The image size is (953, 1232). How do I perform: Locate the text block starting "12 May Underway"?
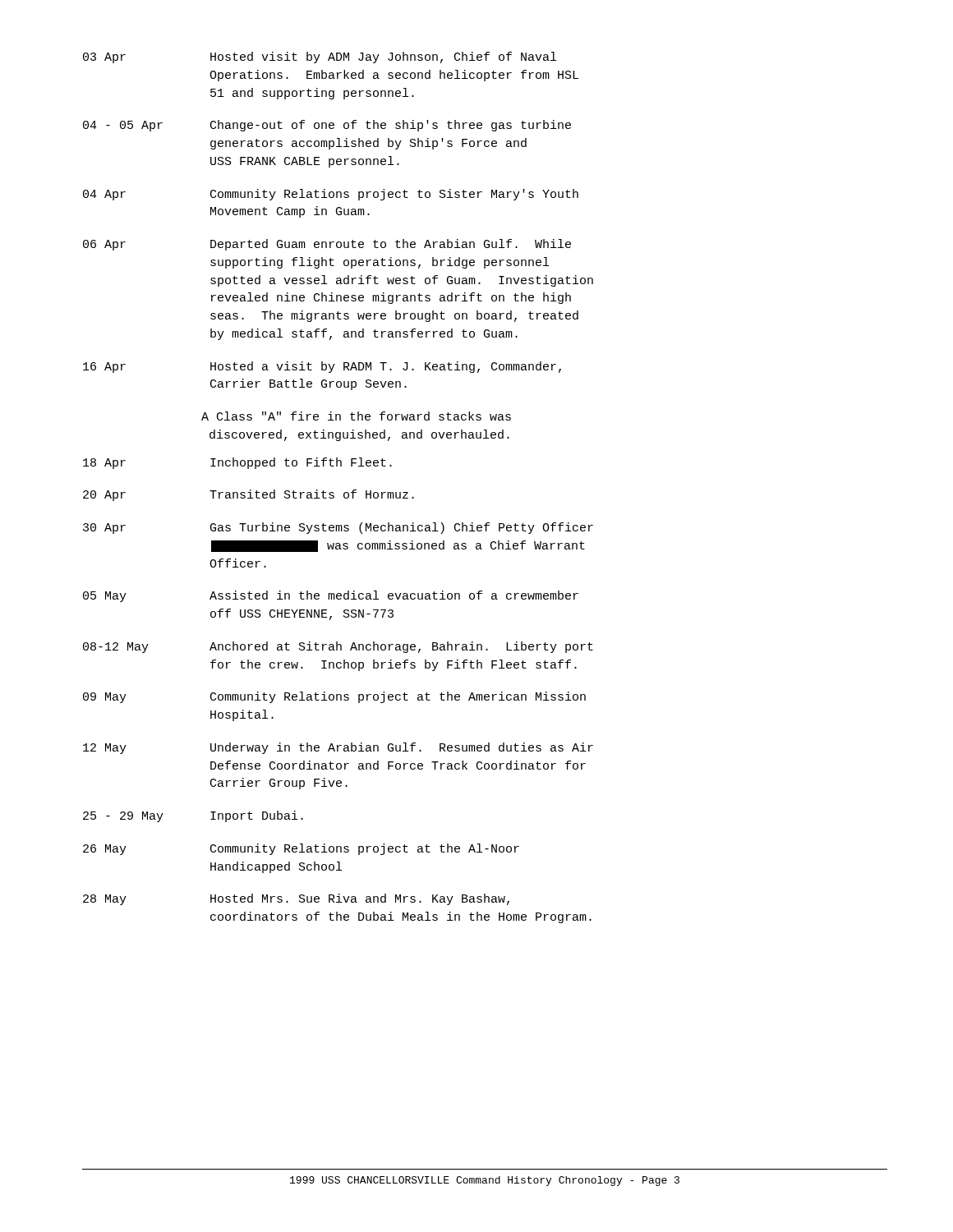point(485,767)
